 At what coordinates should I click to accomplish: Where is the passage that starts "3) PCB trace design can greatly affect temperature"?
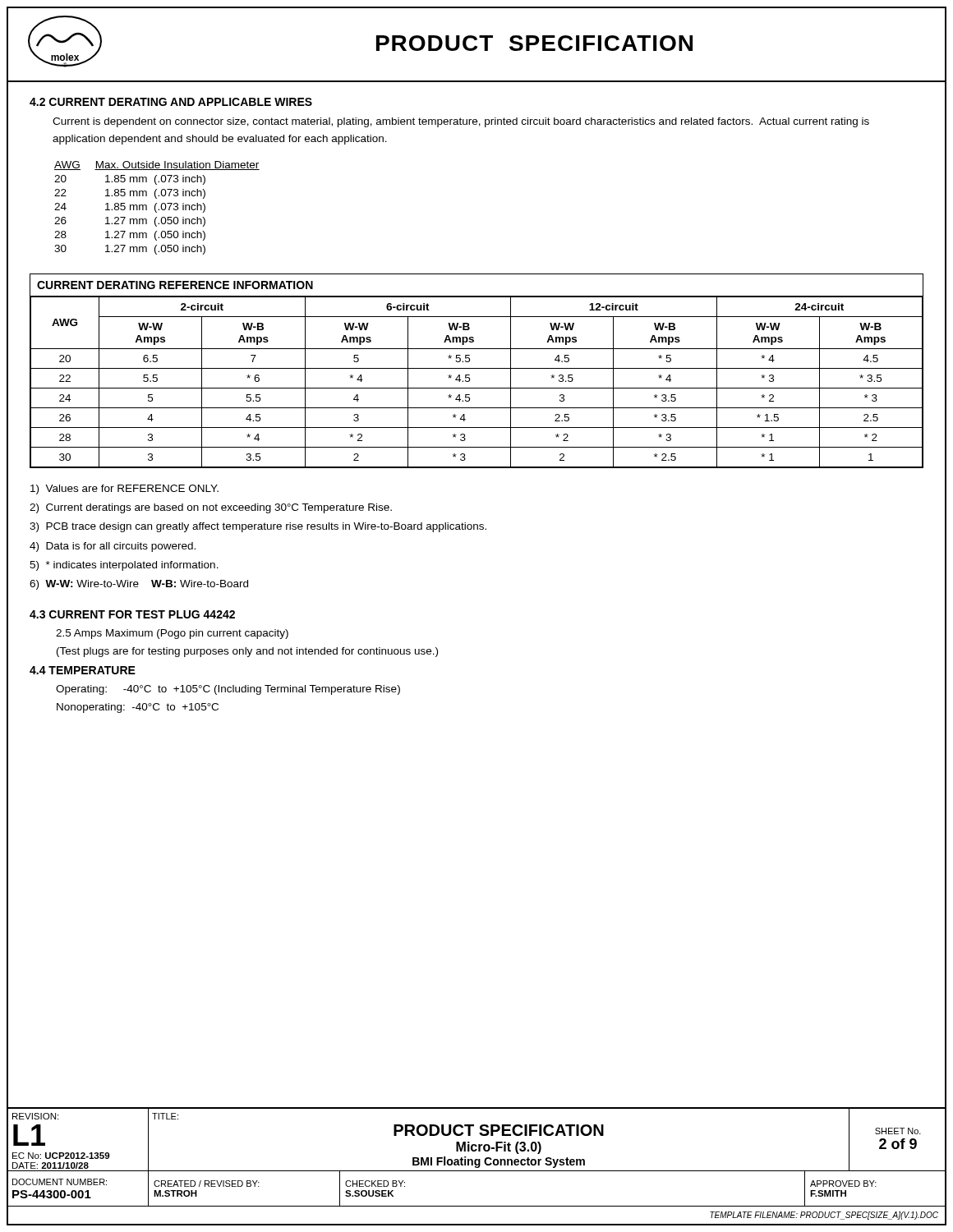[x=258, y=526]
